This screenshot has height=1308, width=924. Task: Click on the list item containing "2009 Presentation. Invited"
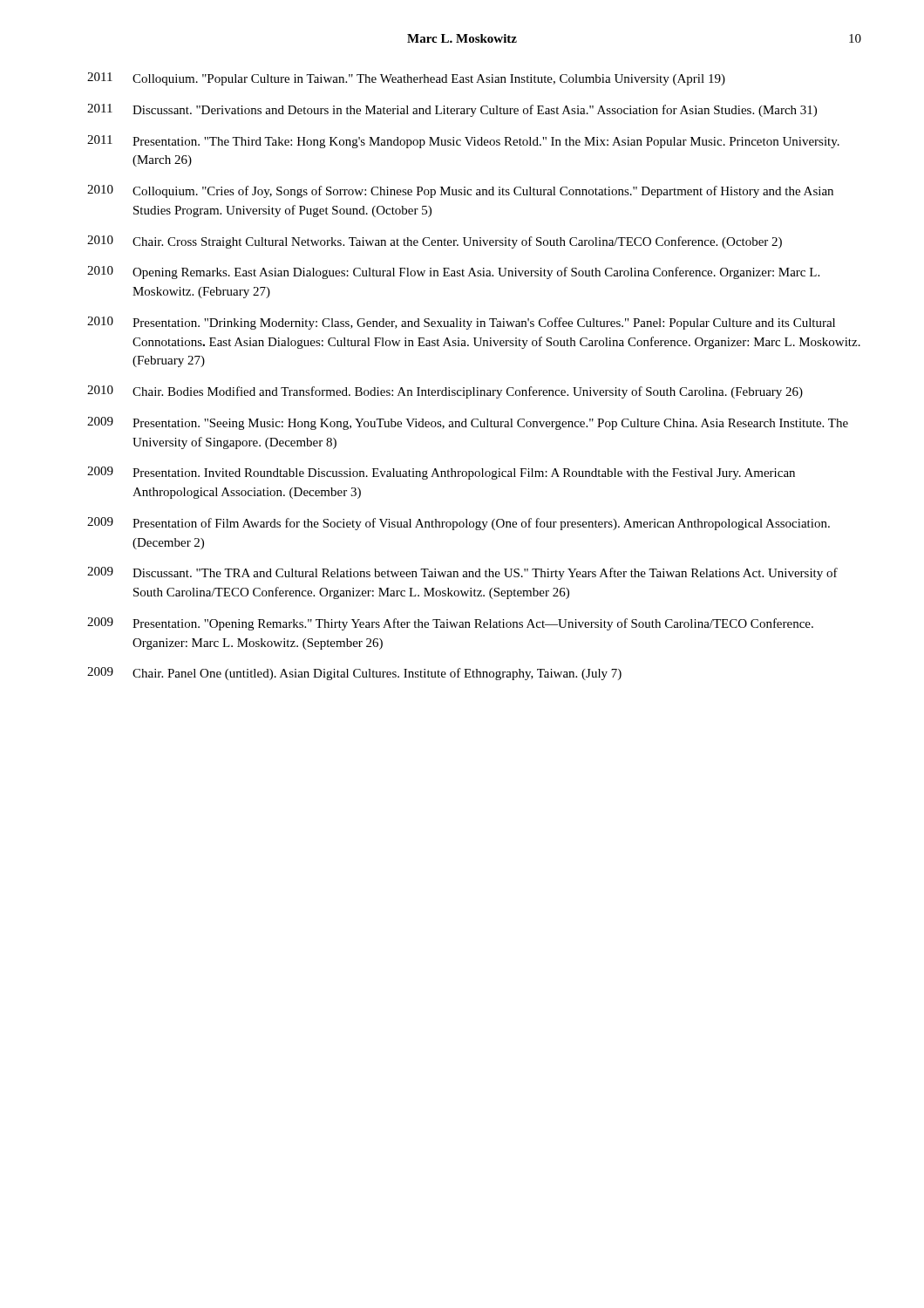pos(474,483)
